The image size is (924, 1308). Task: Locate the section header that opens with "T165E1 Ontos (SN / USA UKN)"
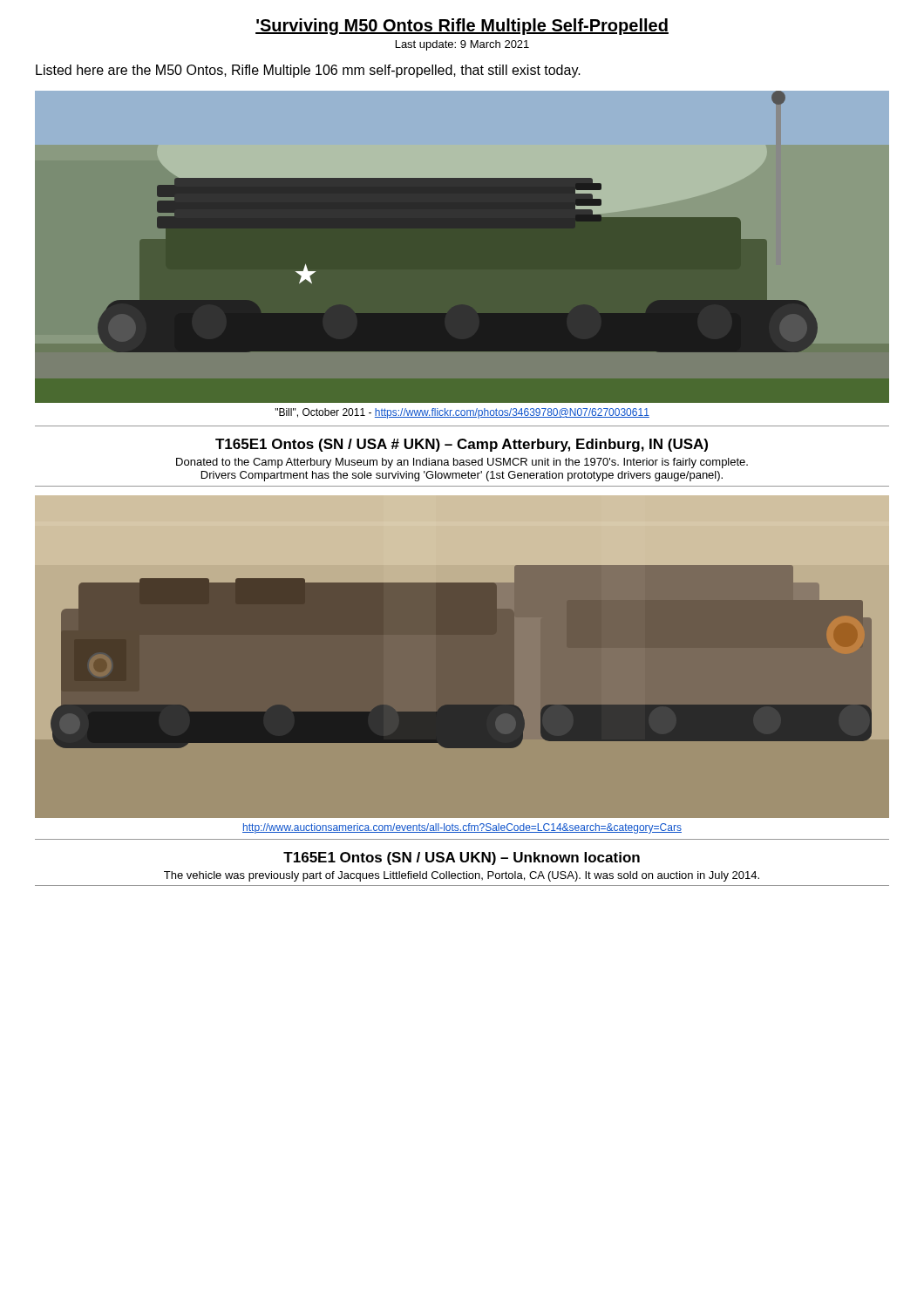coord(462,858)
